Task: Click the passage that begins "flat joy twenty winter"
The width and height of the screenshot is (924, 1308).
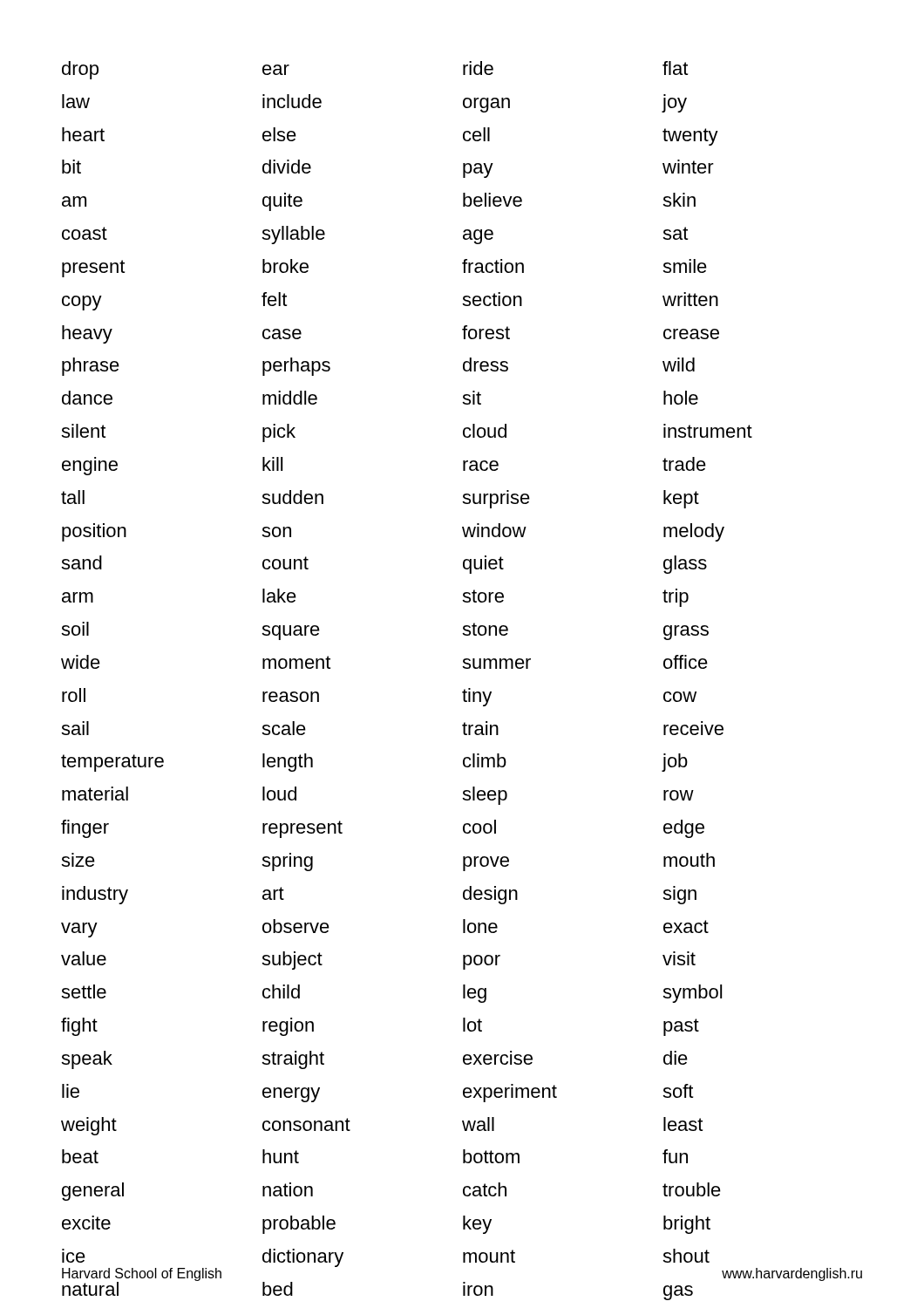Action: pos(675,68)
